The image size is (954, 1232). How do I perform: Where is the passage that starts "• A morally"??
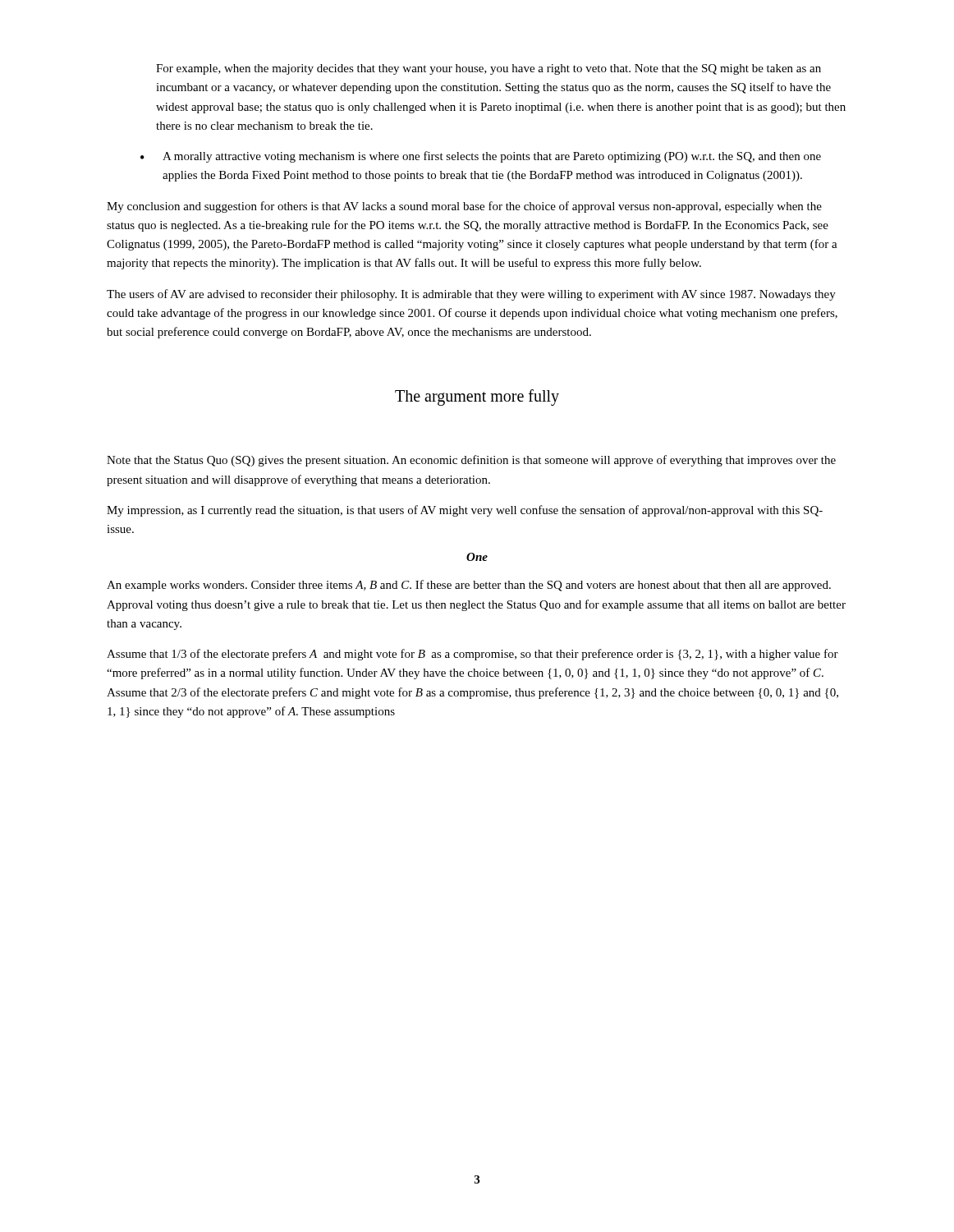coord(489,166)
